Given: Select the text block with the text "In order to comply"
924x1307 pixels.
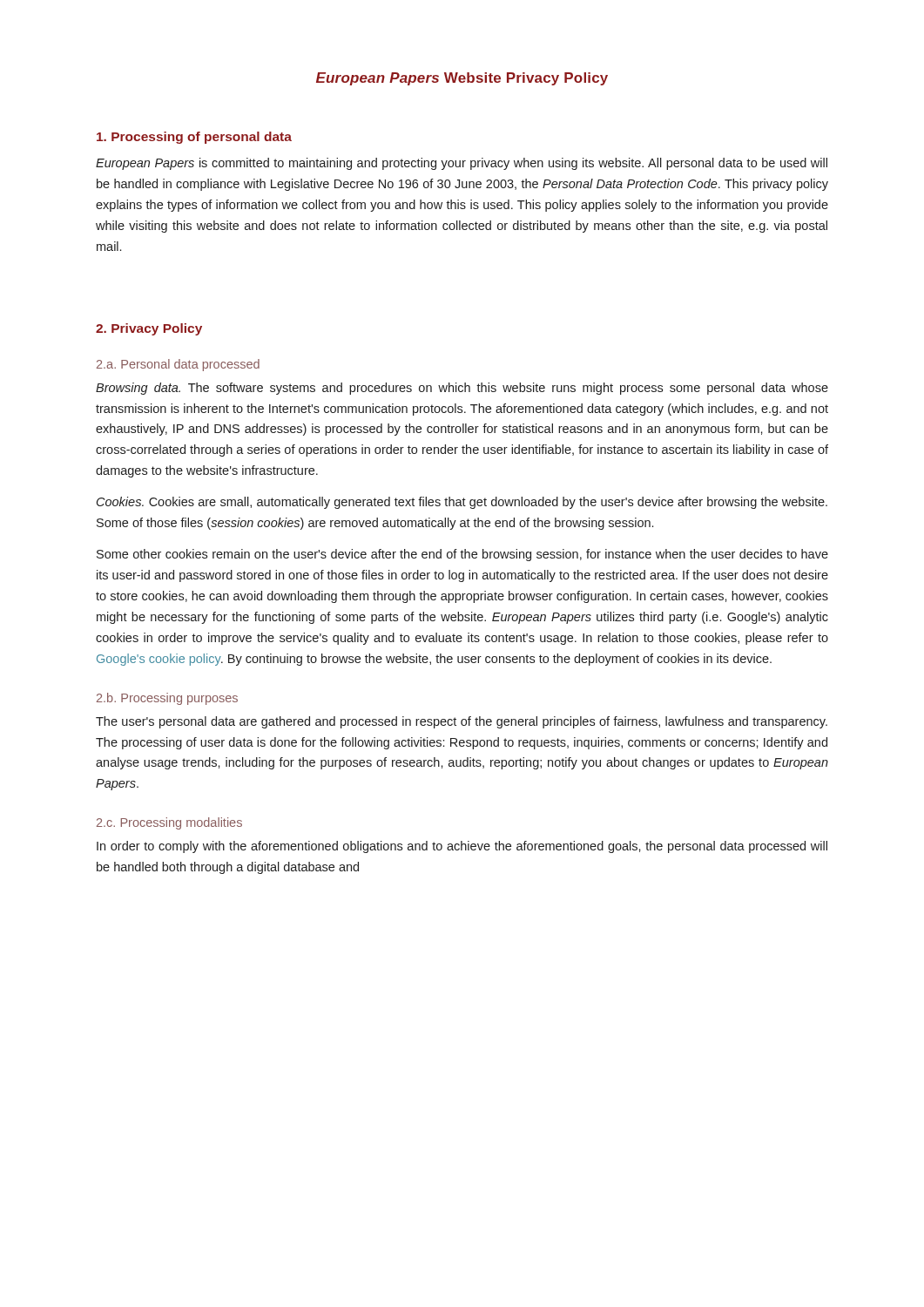Looking at the screenshot, I should click(x=462, y=857).
